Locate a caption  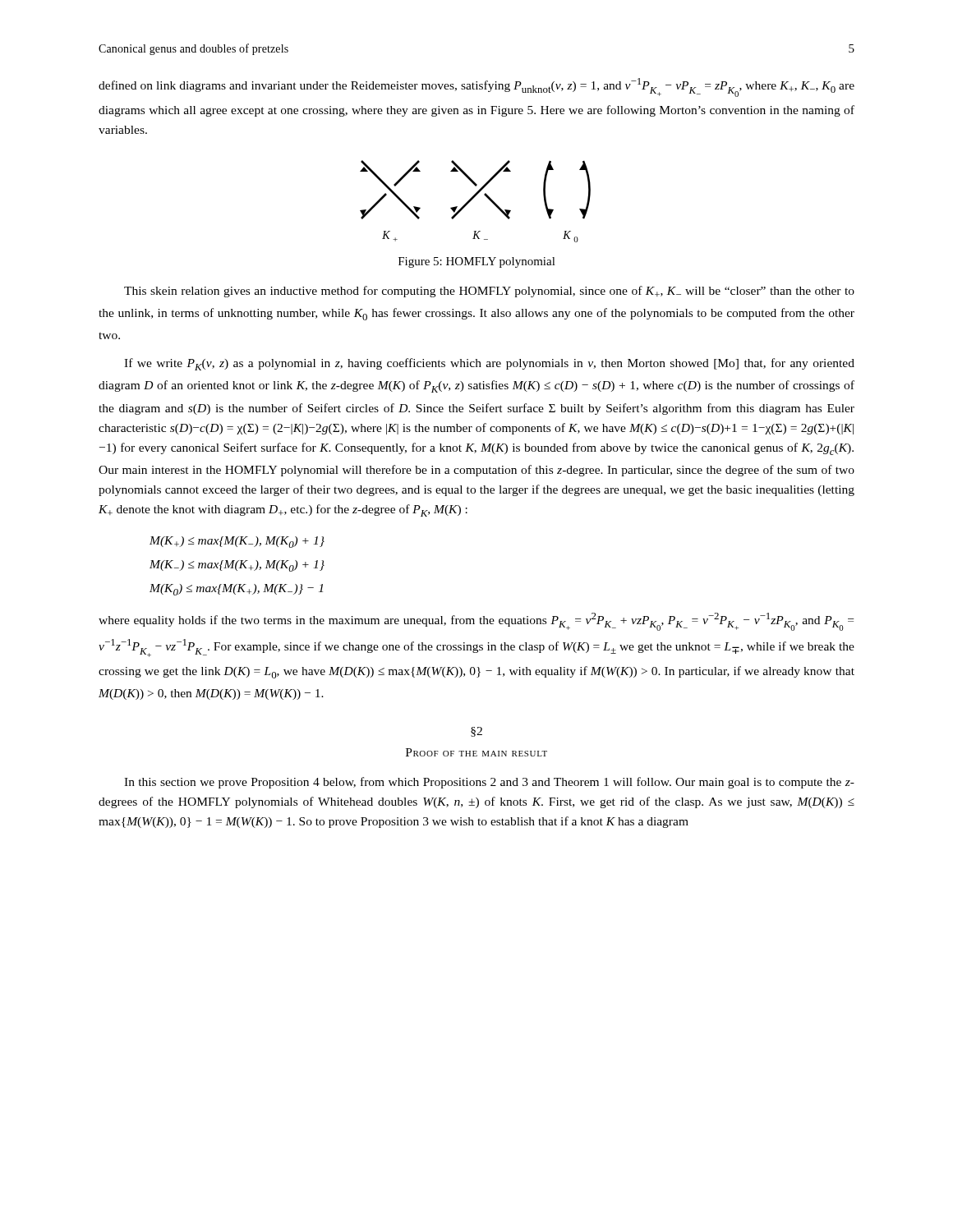(476, 261)
